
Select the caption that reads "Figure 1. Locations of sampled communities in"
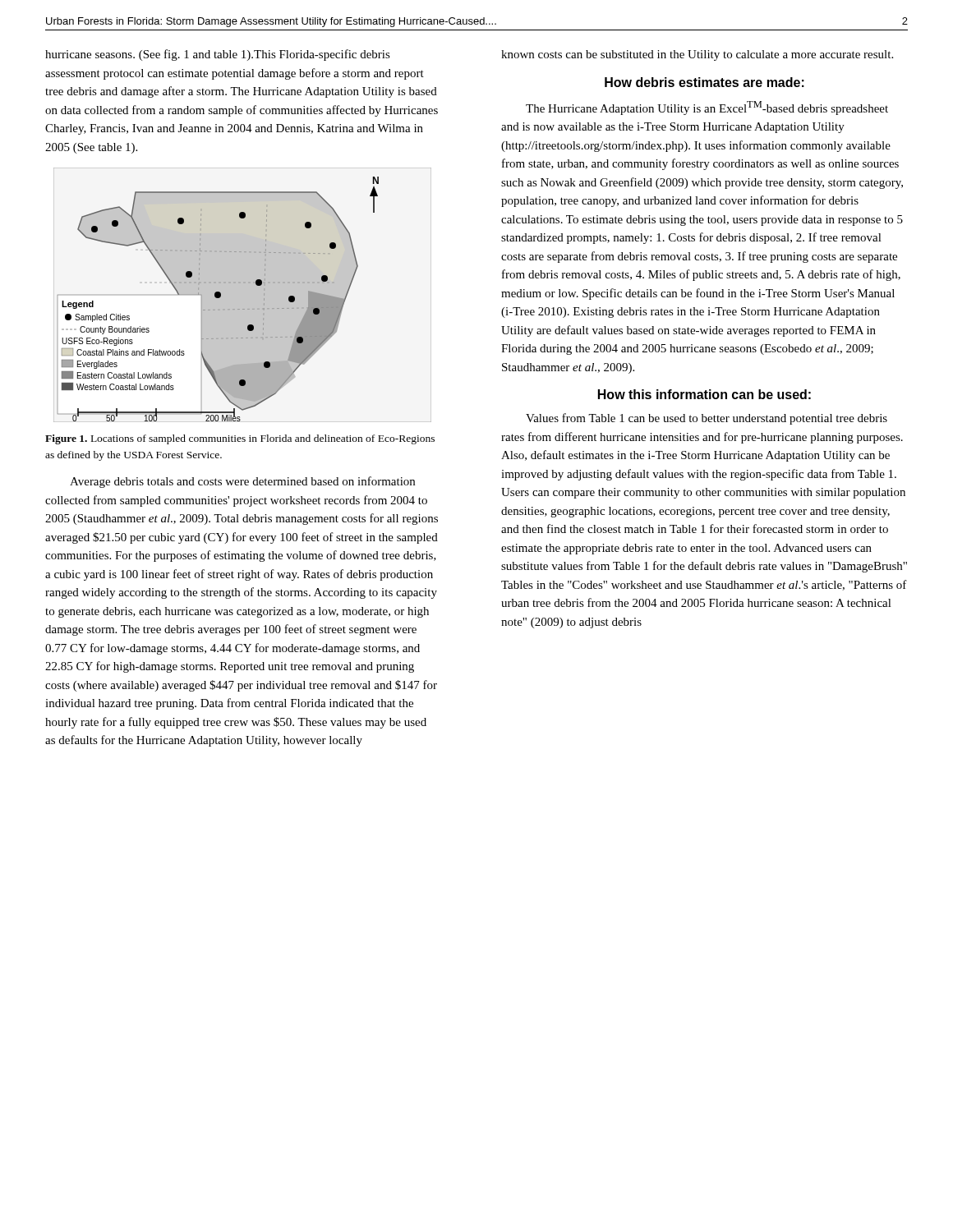(x=240, y=446)
